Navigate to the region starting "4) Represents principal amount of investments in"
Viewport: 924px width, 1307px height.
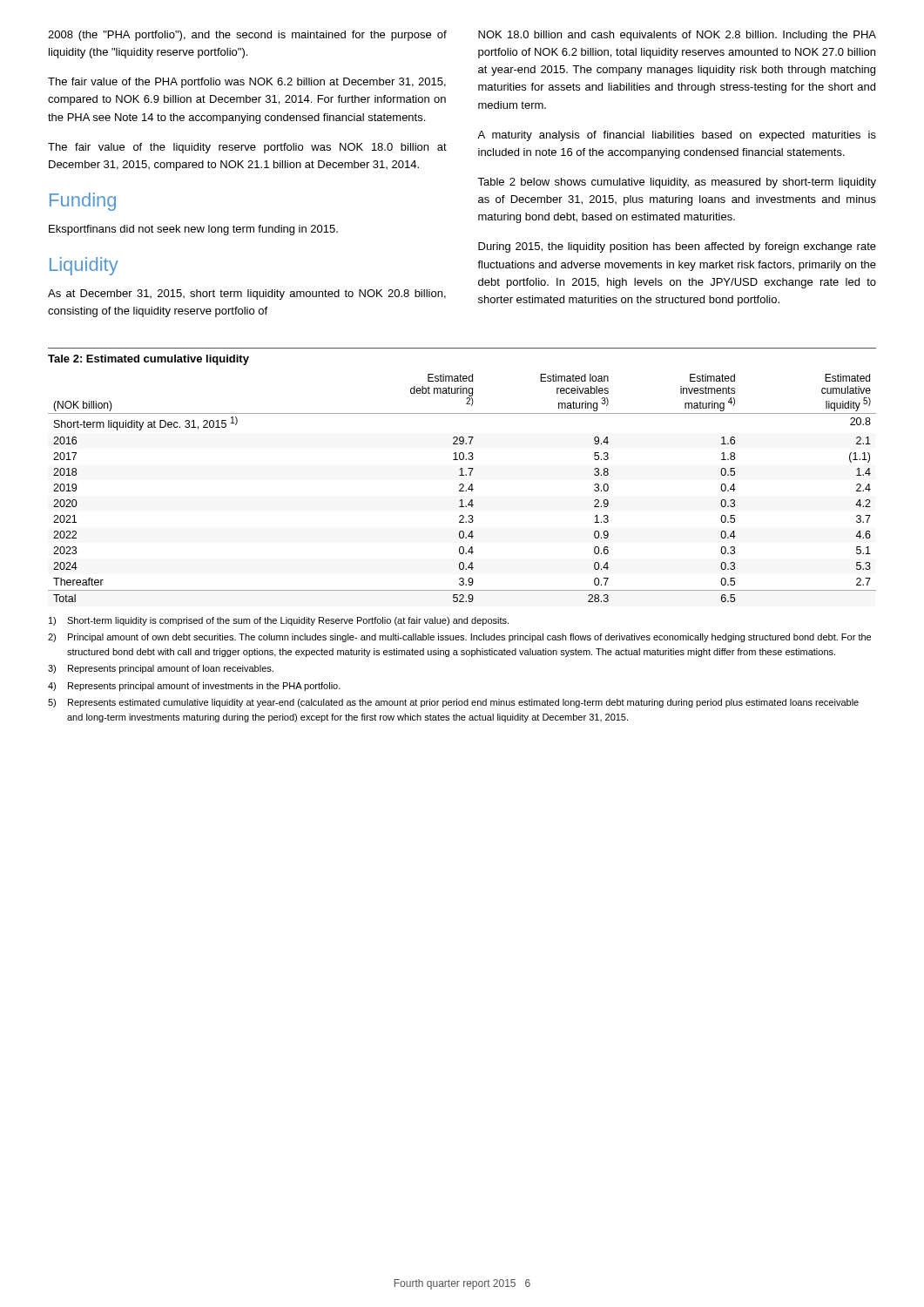[194, 687]
